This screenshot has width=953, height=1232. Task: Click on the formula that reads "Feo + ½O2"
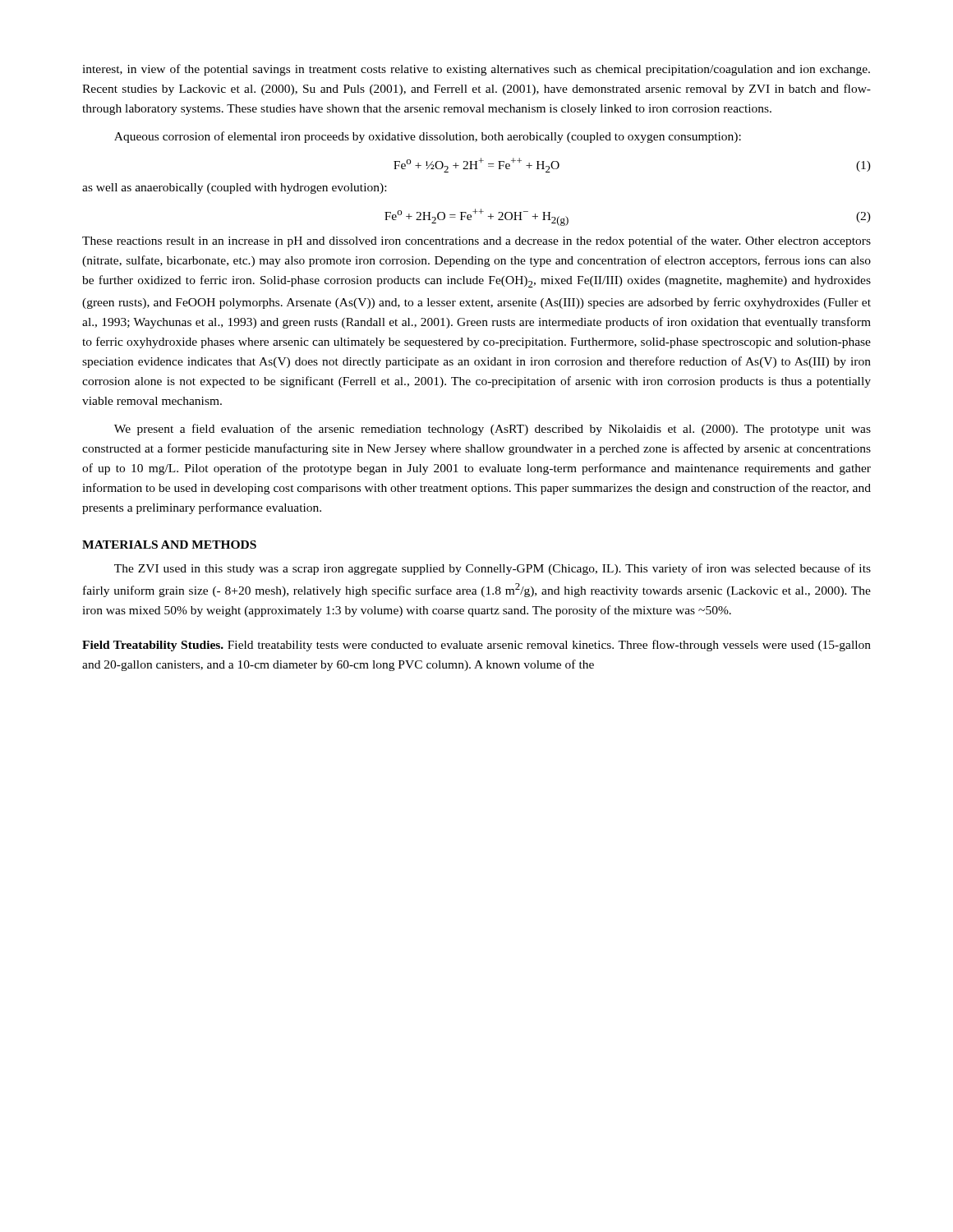(x=474, y=165)
